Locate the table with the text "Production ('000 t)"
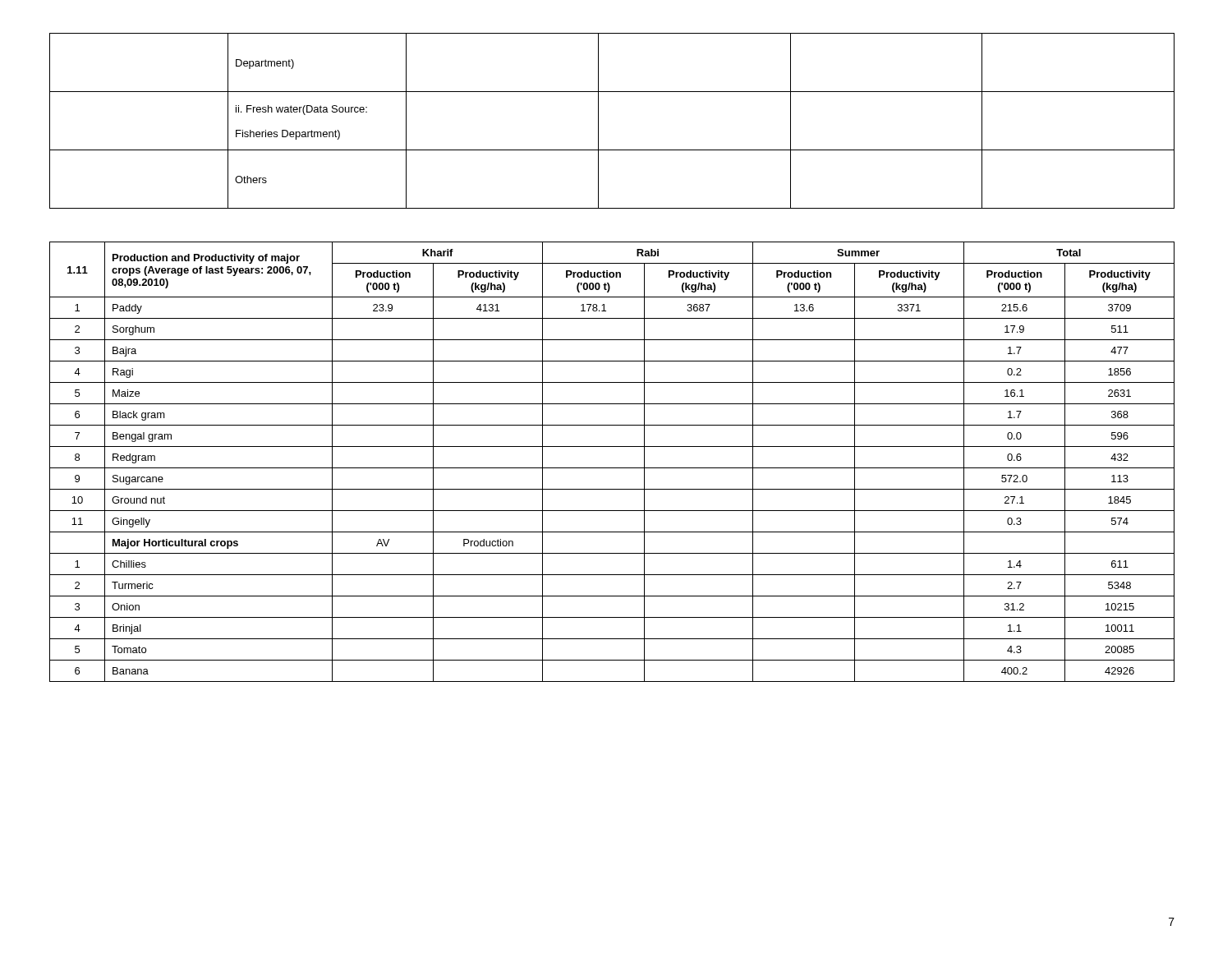This screenshot has width=1232, height=953. click(616, 462)
